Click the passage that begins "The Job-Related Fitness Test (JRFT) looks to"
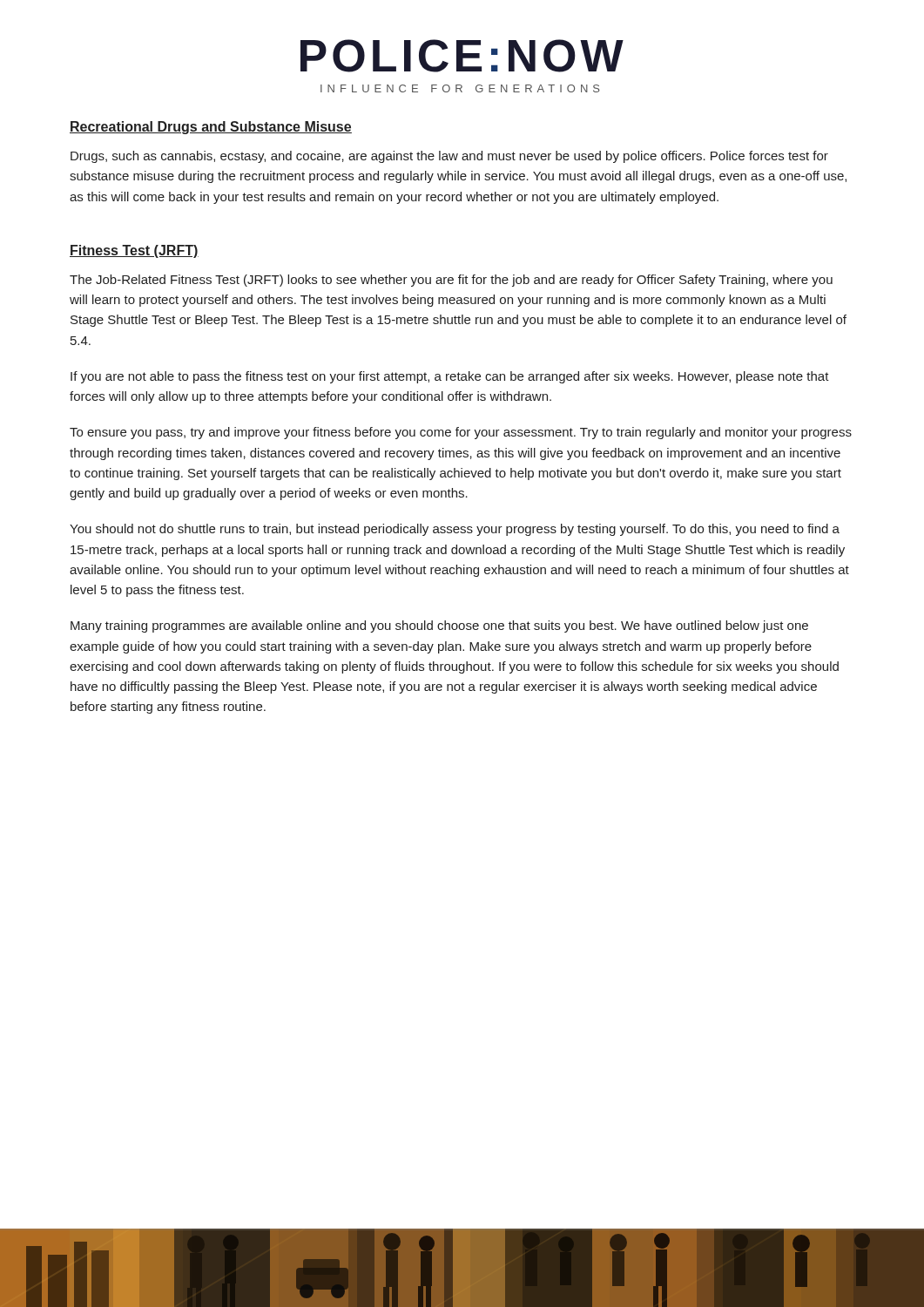This screenshot has width=924, height=1307. click(458, 309)
